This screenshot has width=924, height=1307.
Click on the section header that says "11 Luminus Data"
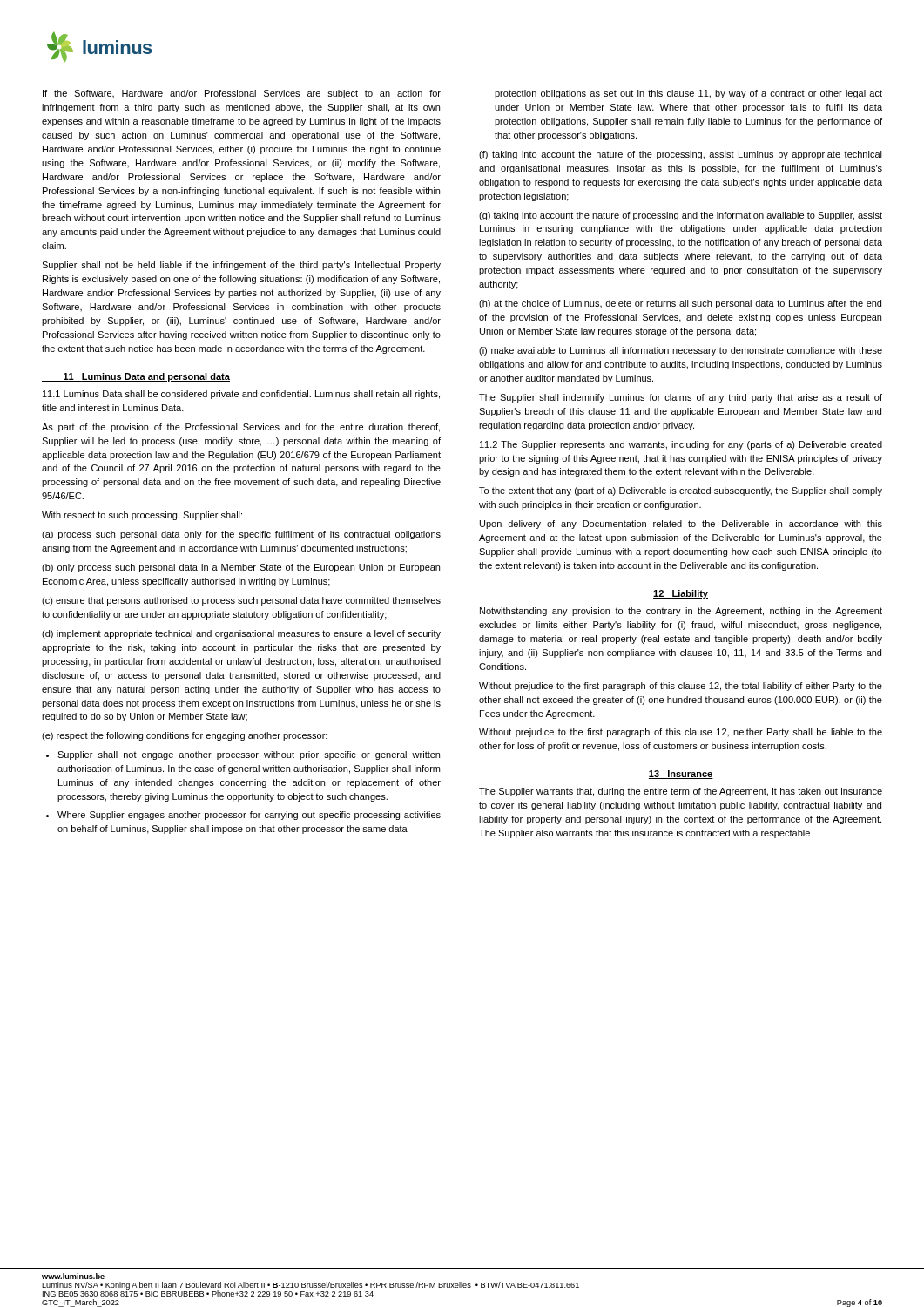coord(136,376)
